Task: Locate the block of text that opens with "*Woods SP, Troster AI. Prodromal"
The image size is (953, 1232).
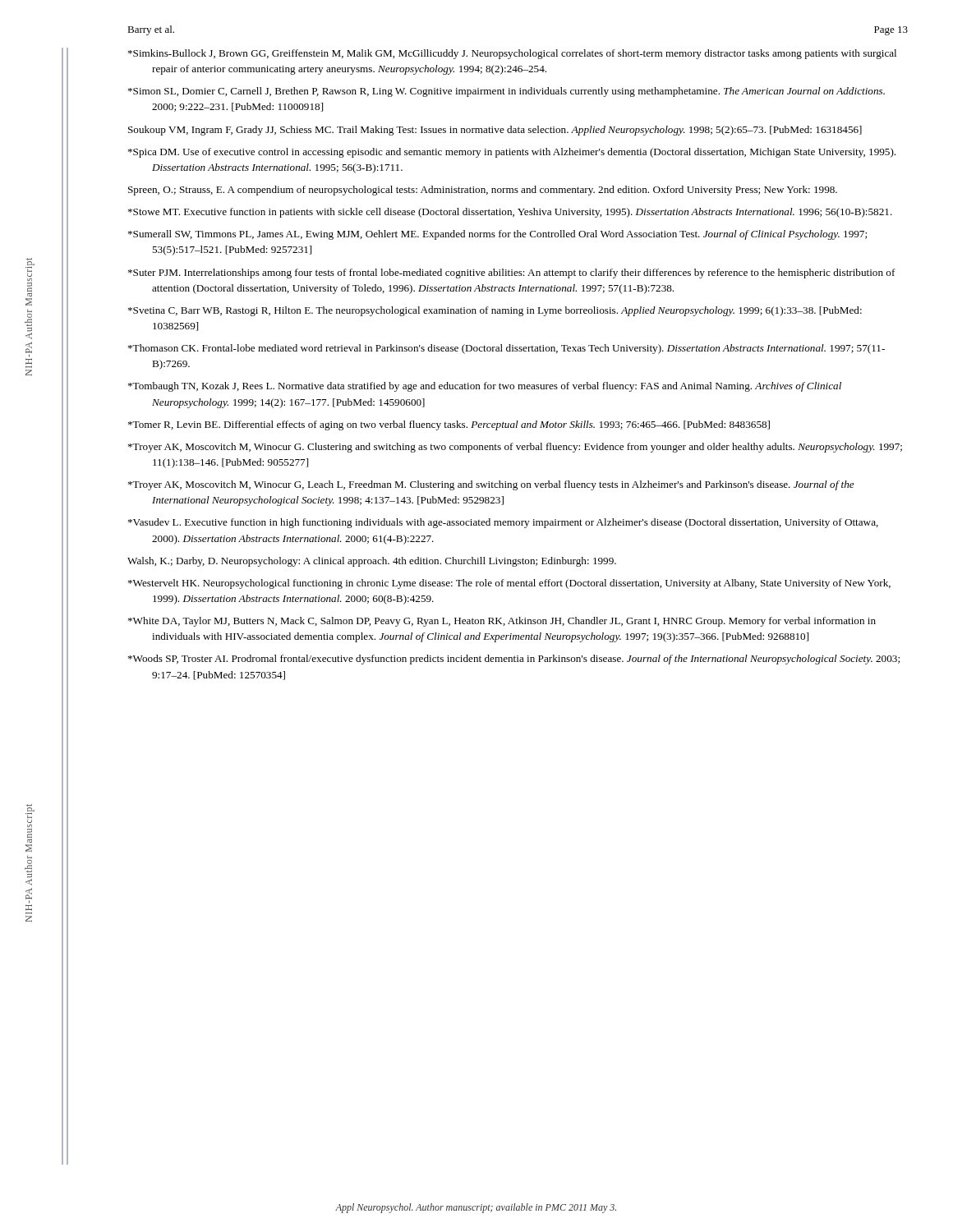Action: [514, 666]
